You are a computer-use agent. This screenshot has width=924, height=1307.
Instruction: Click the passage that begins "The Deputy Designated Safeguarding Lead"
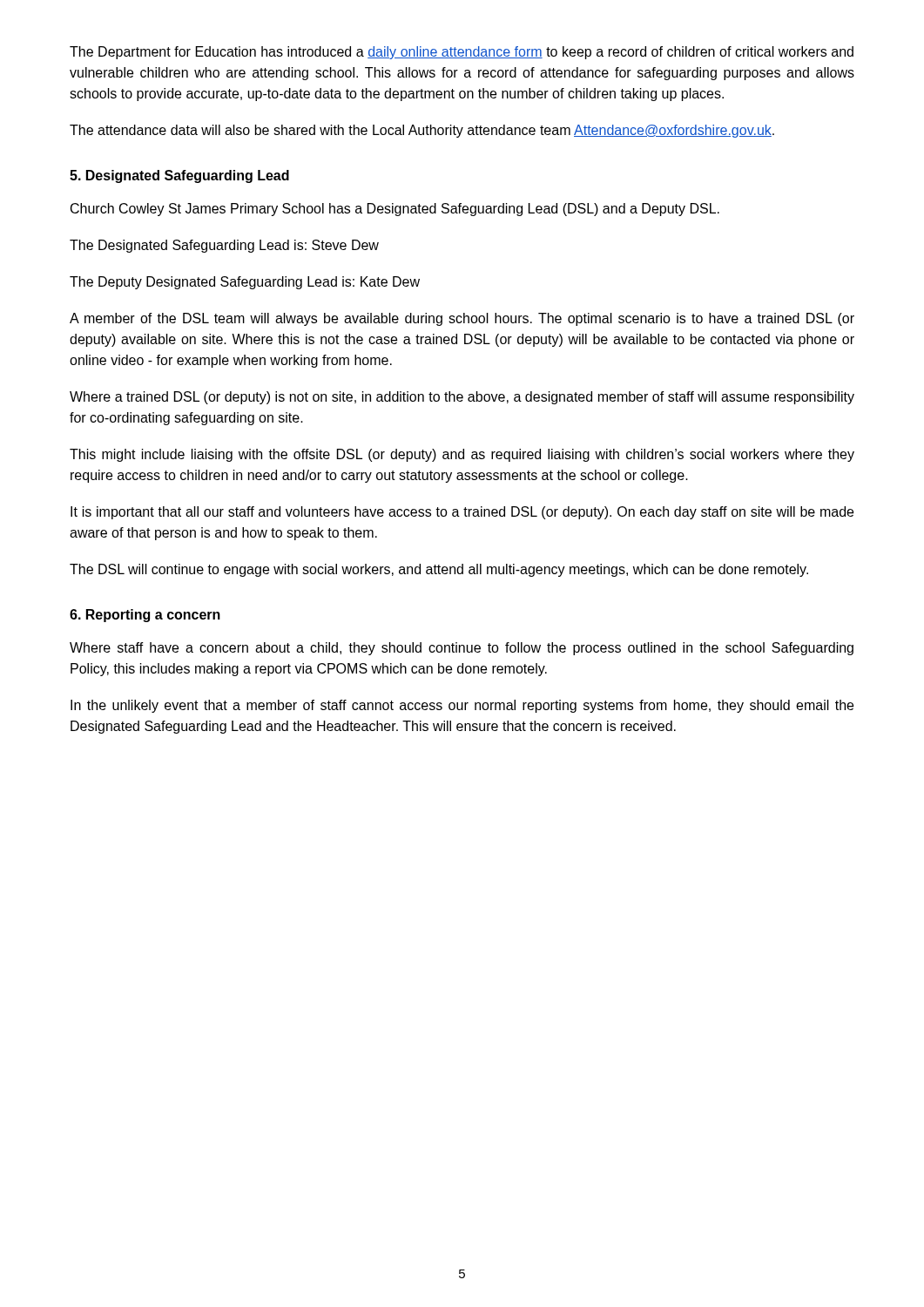click(x=245, y=283)
